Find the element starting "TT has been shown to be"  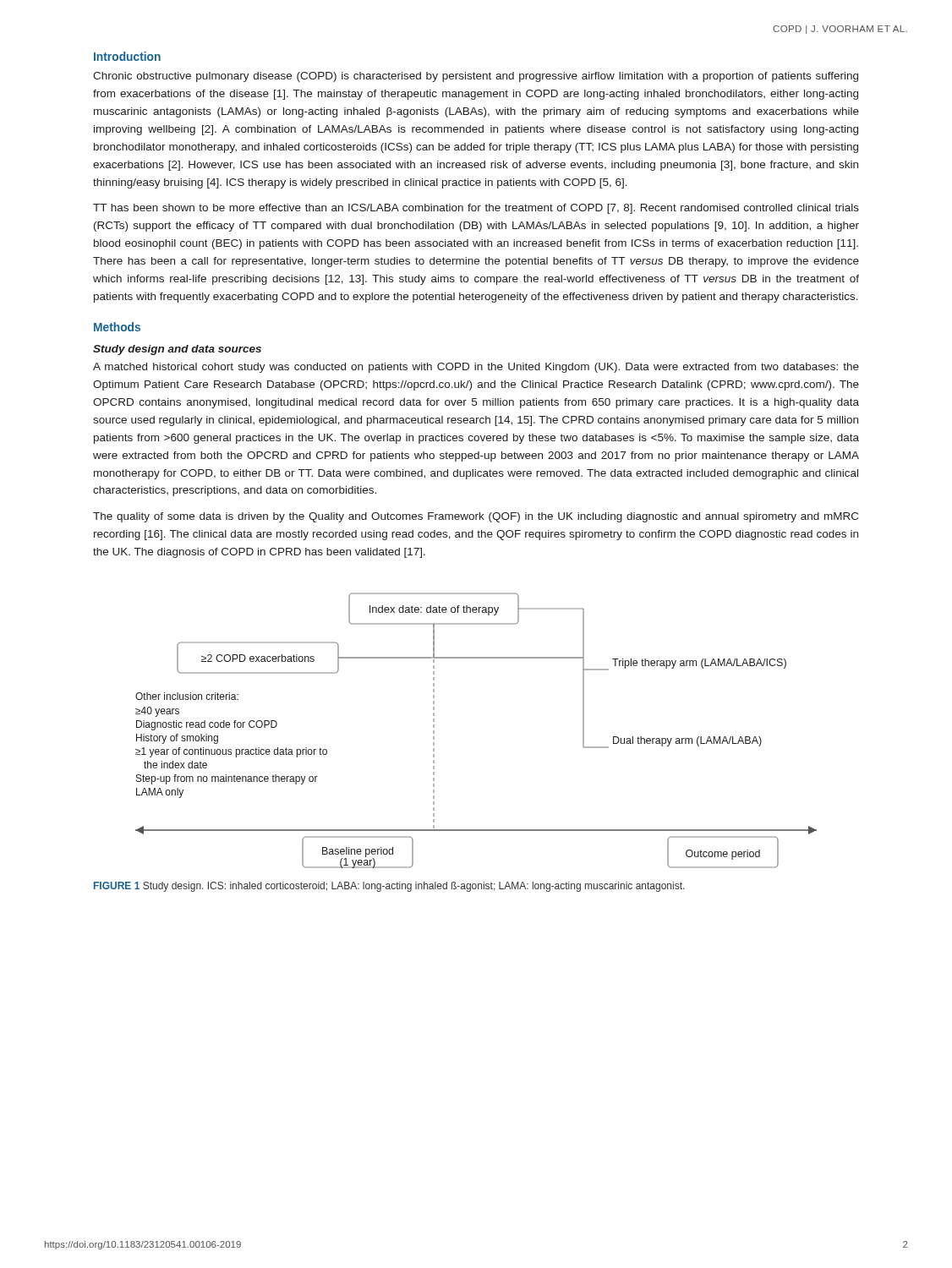tap(476, 253)
